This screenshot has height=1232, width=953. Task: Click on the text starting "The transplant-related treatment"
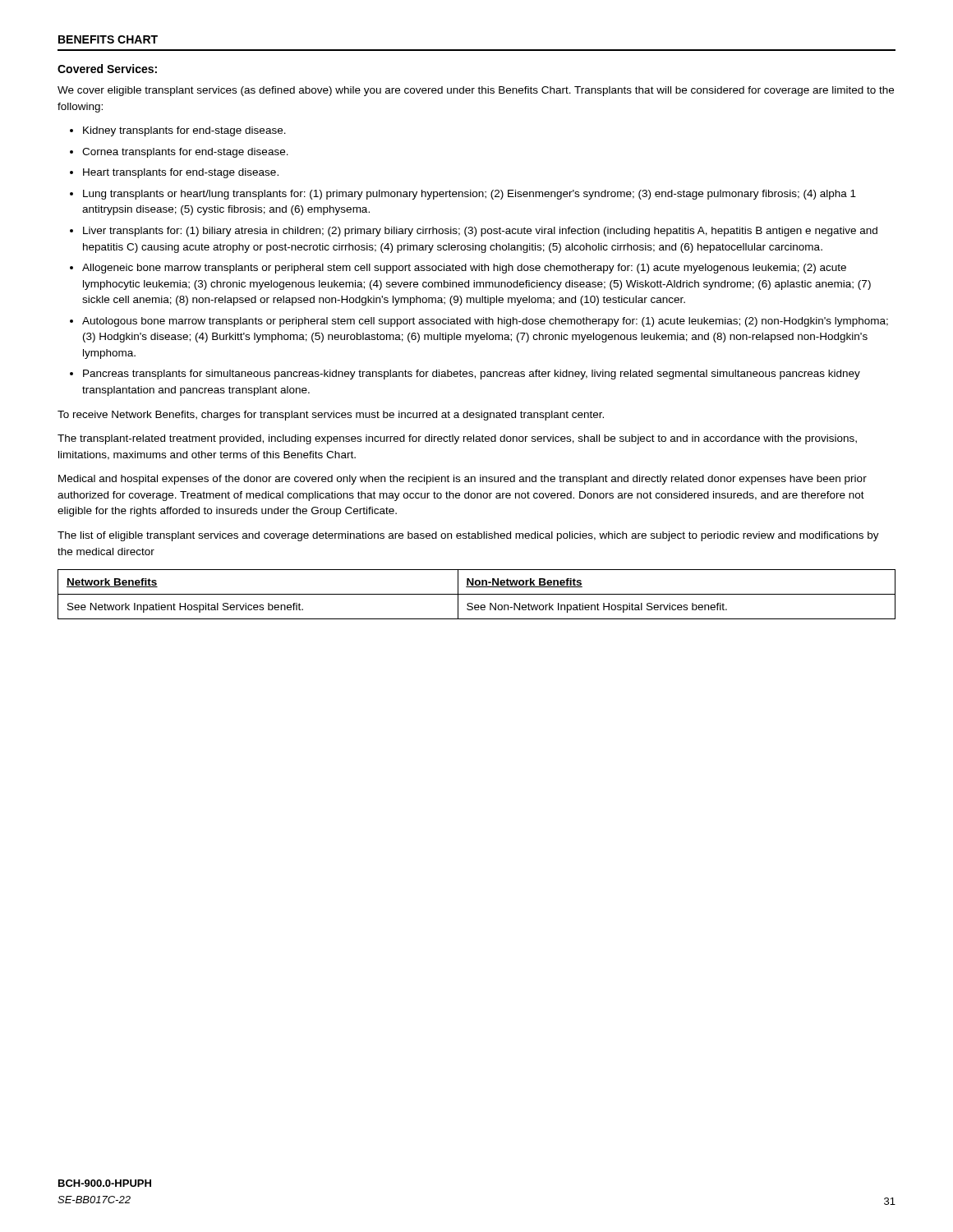476,447
